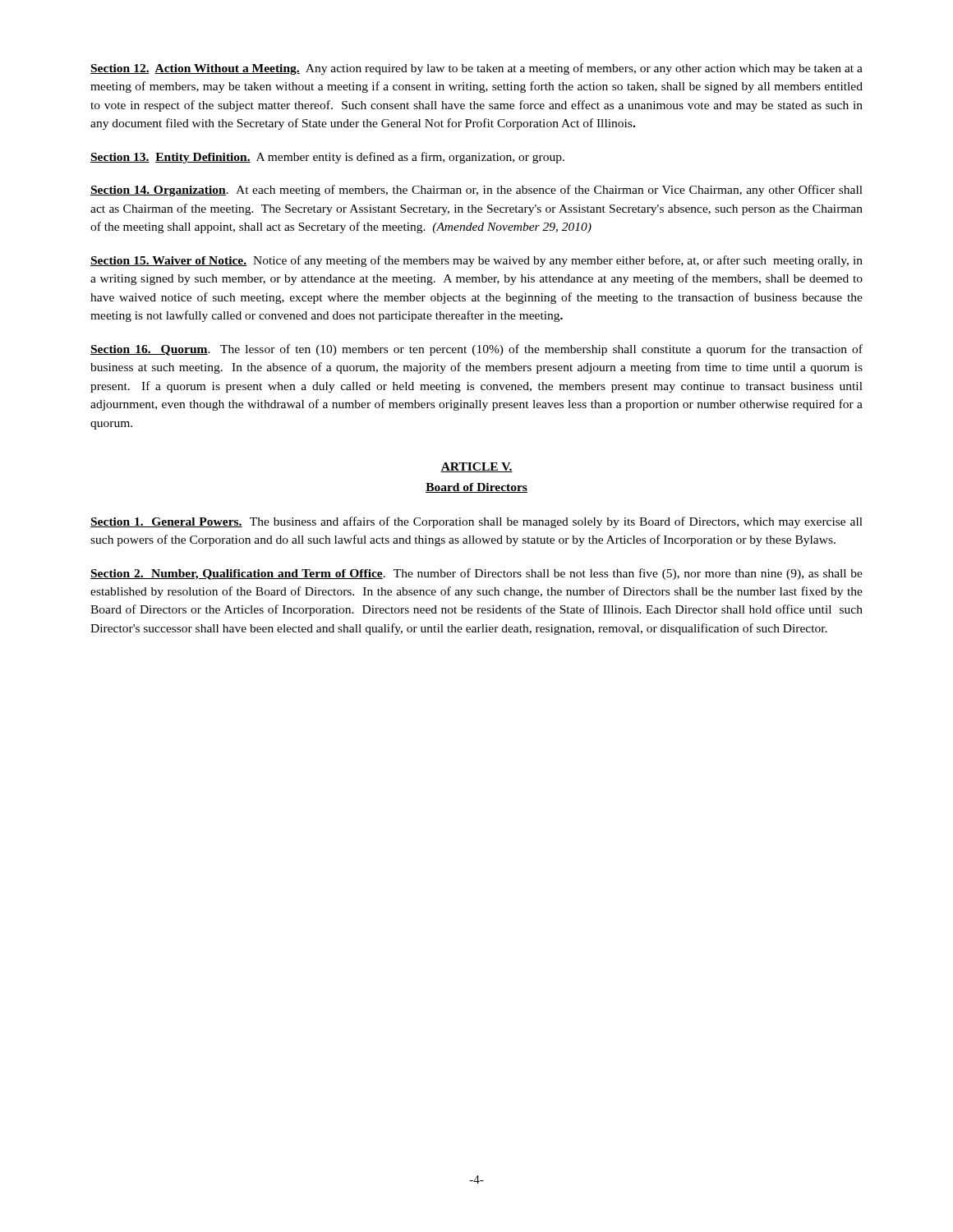Point to the passage starting "Section 12. Action Without a Meeting."
The width and height of the screenshot is (953, 1232).
point(476,95)
